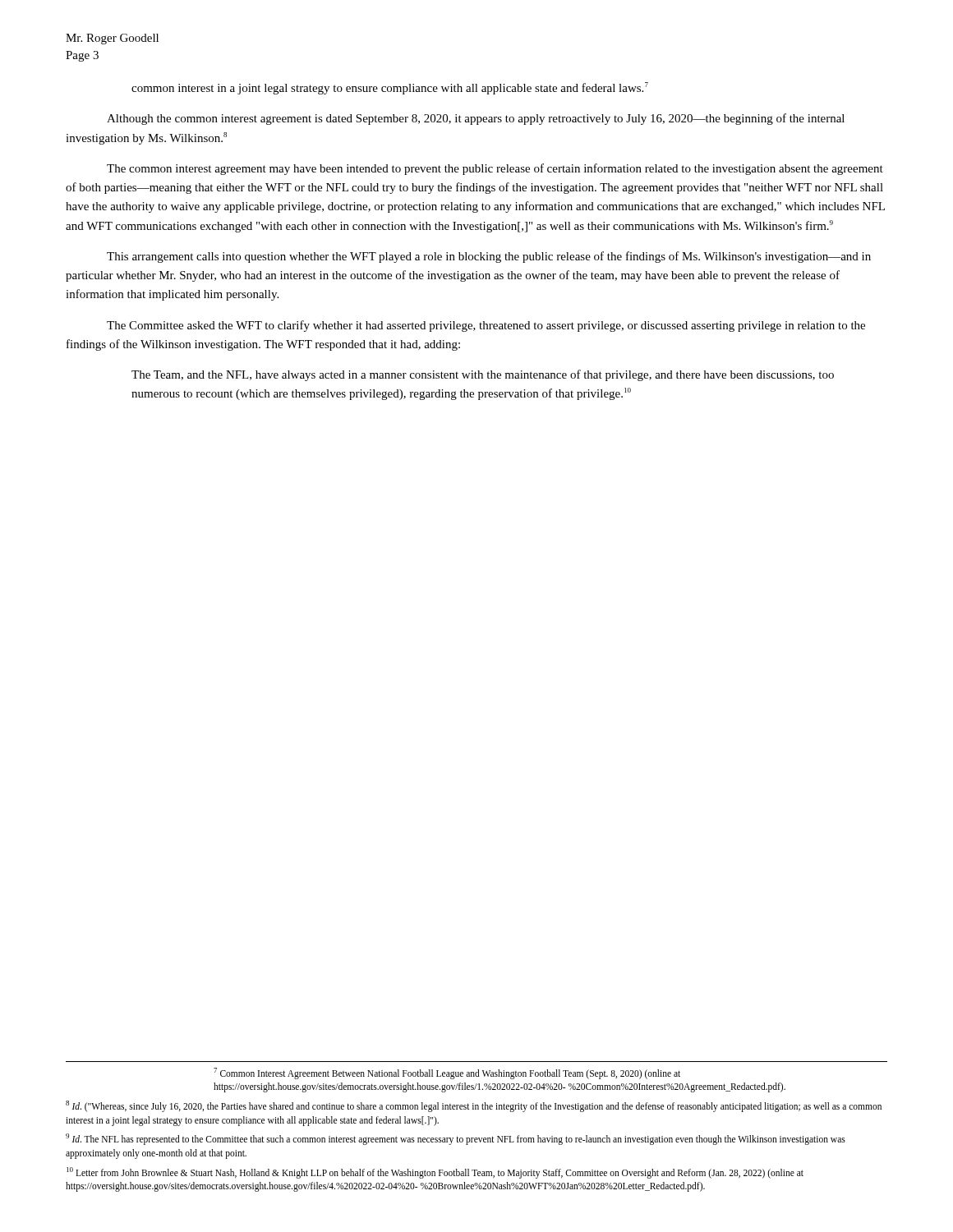Click the passage that begins "common interest in a"
The width and height of the screenshot is (953, 1232).
(x=390, y=87)
